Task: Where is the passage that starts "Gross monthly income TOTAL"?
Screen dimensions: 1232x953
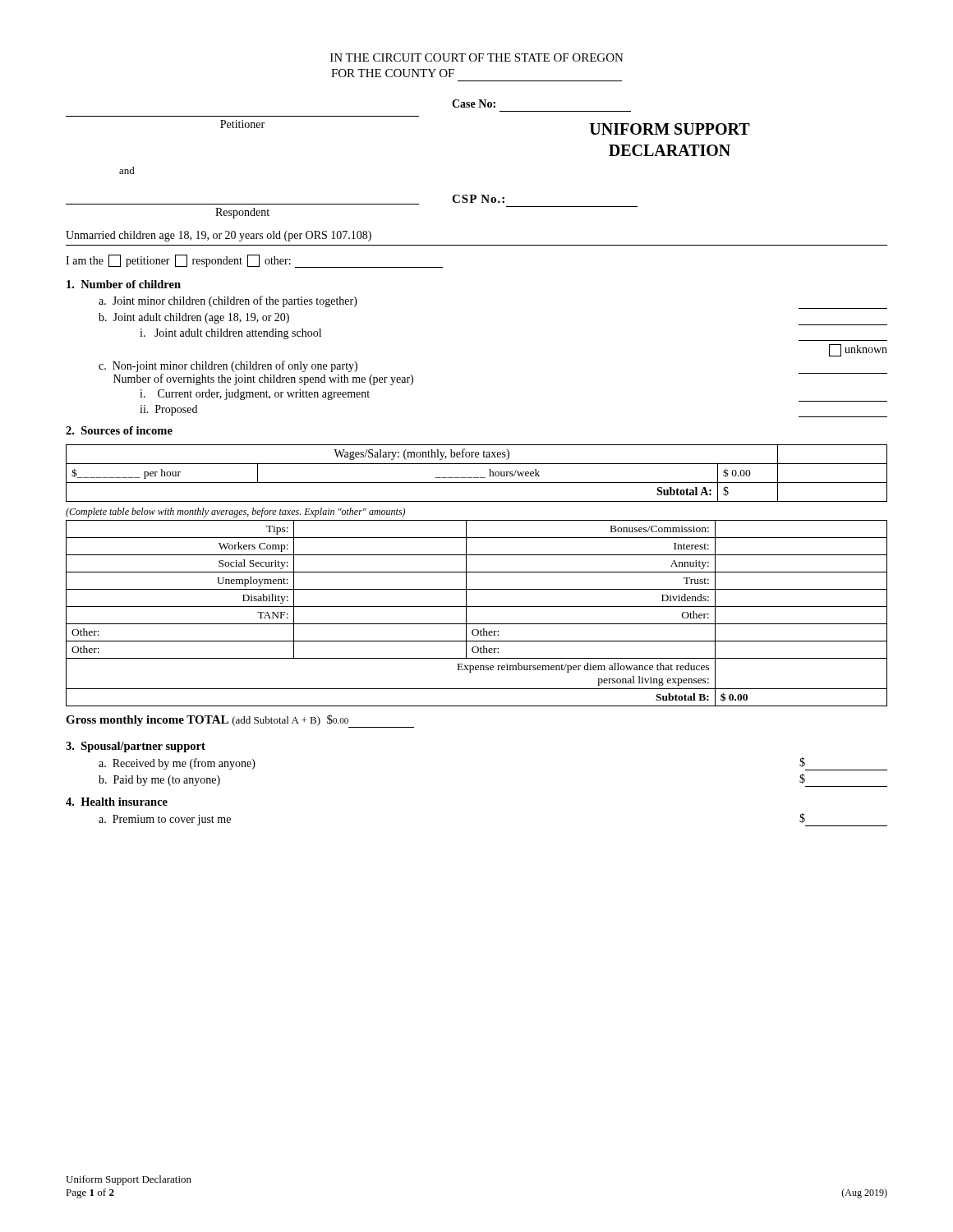Action: click(x=240, y=720)
